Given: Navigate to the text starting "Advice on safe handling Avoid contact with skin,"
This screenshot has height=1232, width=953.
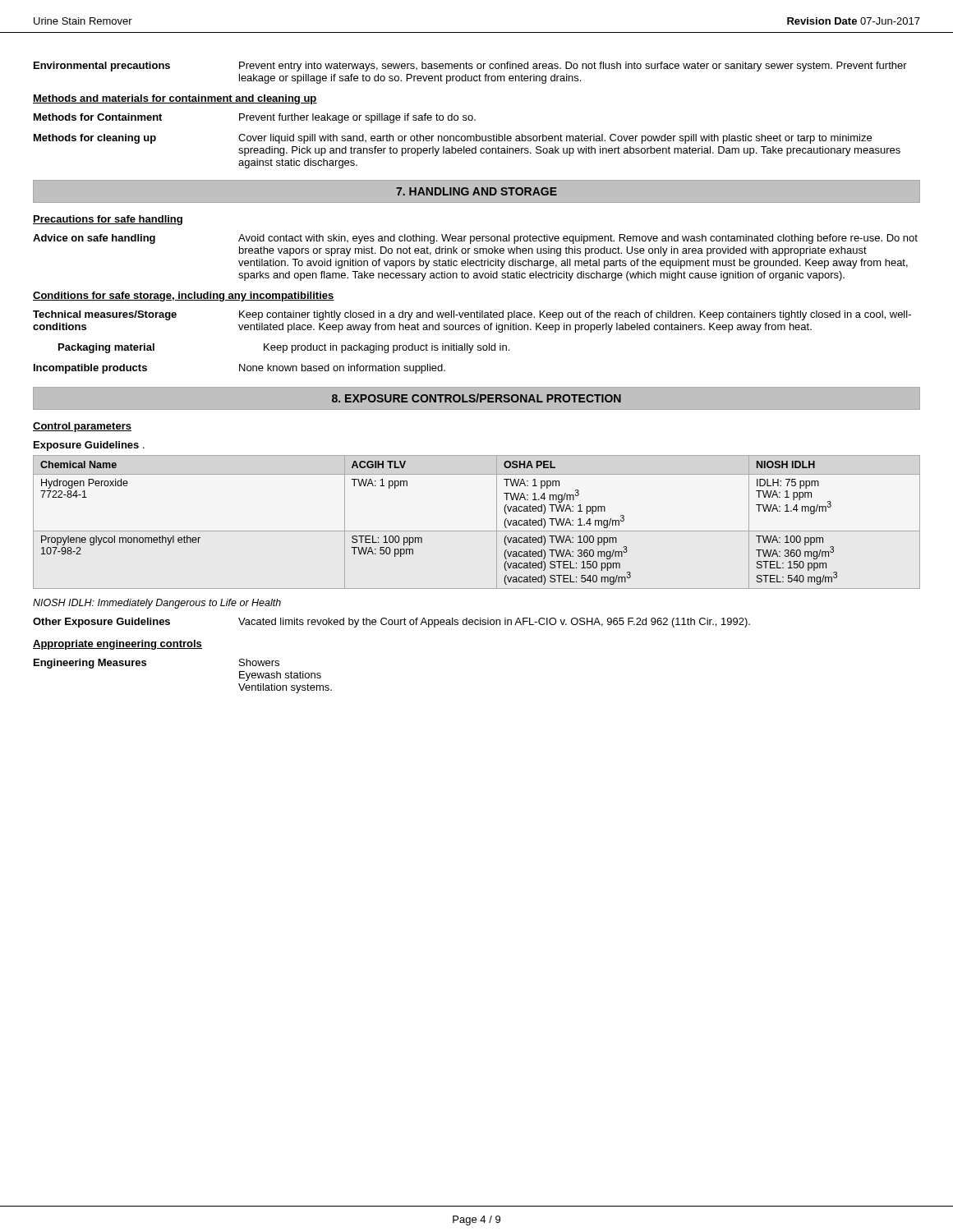Looking at the screenshot, I should click(x=476, y=256).
